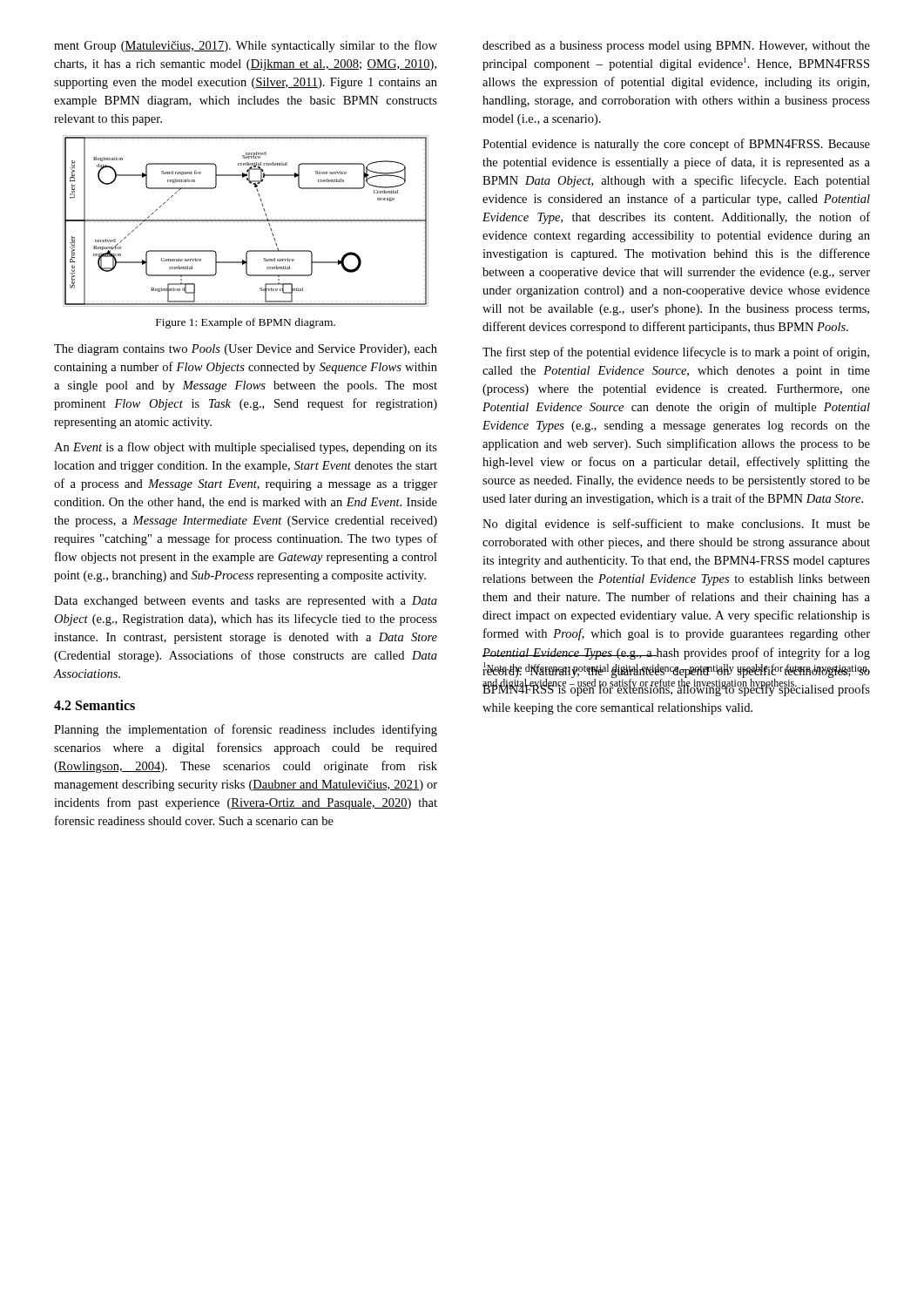Where is the passage that starts "Potential evidence is naturally the core"?
Image resolution: width=924 pixels, height=1307 pixels.
pos(676,236)
